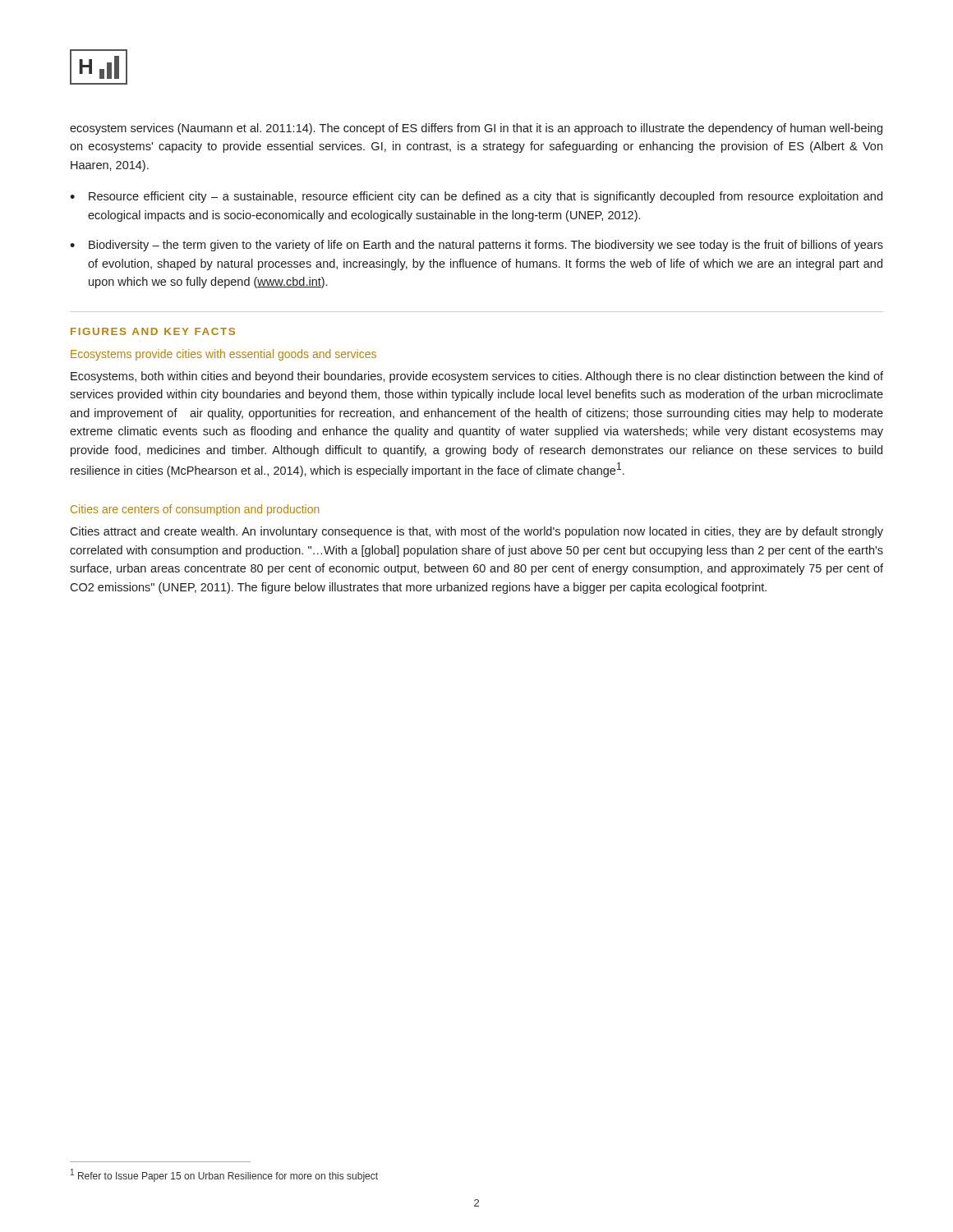The height and width of the screenshot is (1232, 953).
Task: Locate a logo
Action: tap(476, 76)
